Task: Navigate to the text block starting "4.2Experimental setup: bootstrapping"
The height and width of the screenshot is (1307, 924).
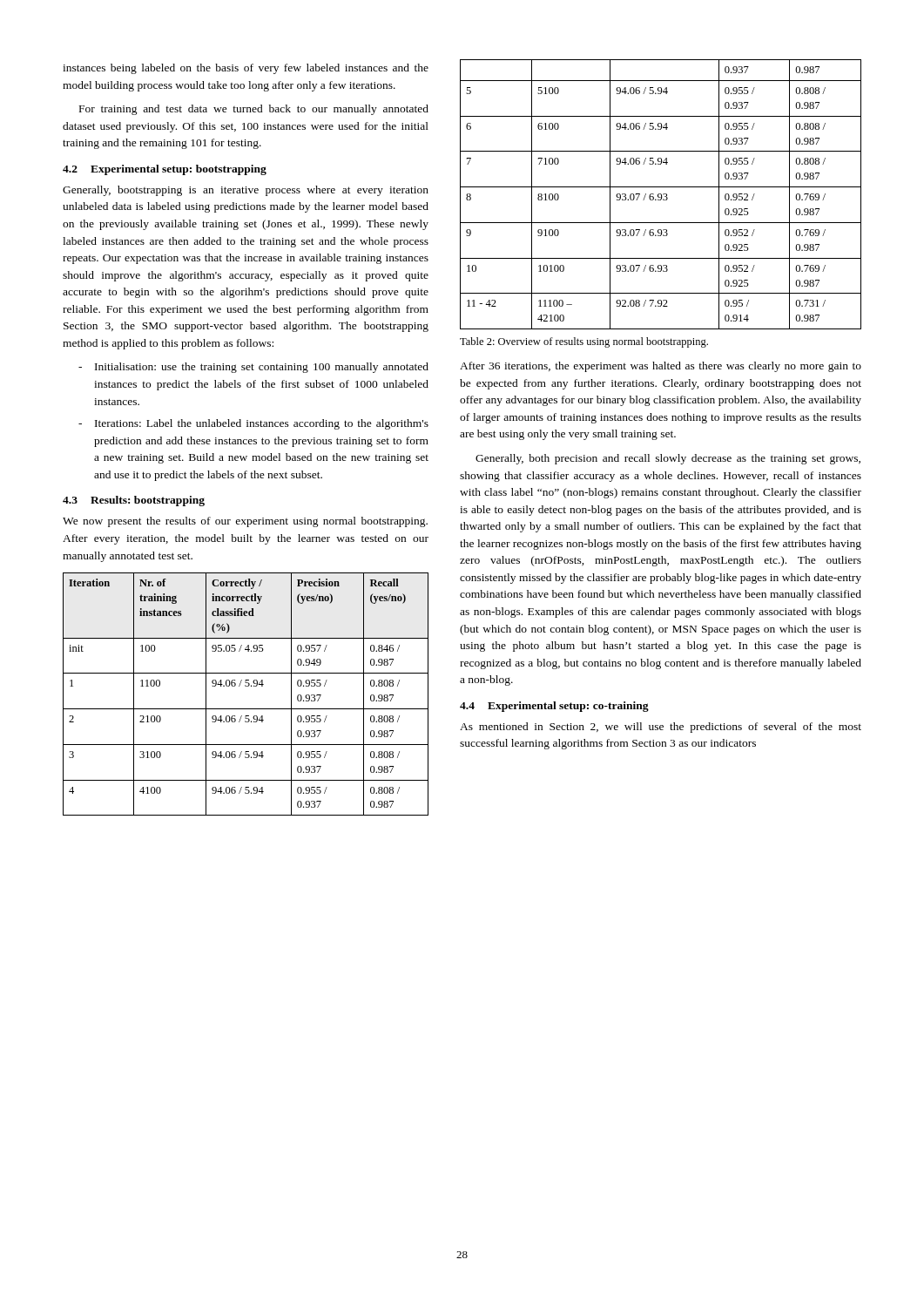Action: (x=165, y=169)
